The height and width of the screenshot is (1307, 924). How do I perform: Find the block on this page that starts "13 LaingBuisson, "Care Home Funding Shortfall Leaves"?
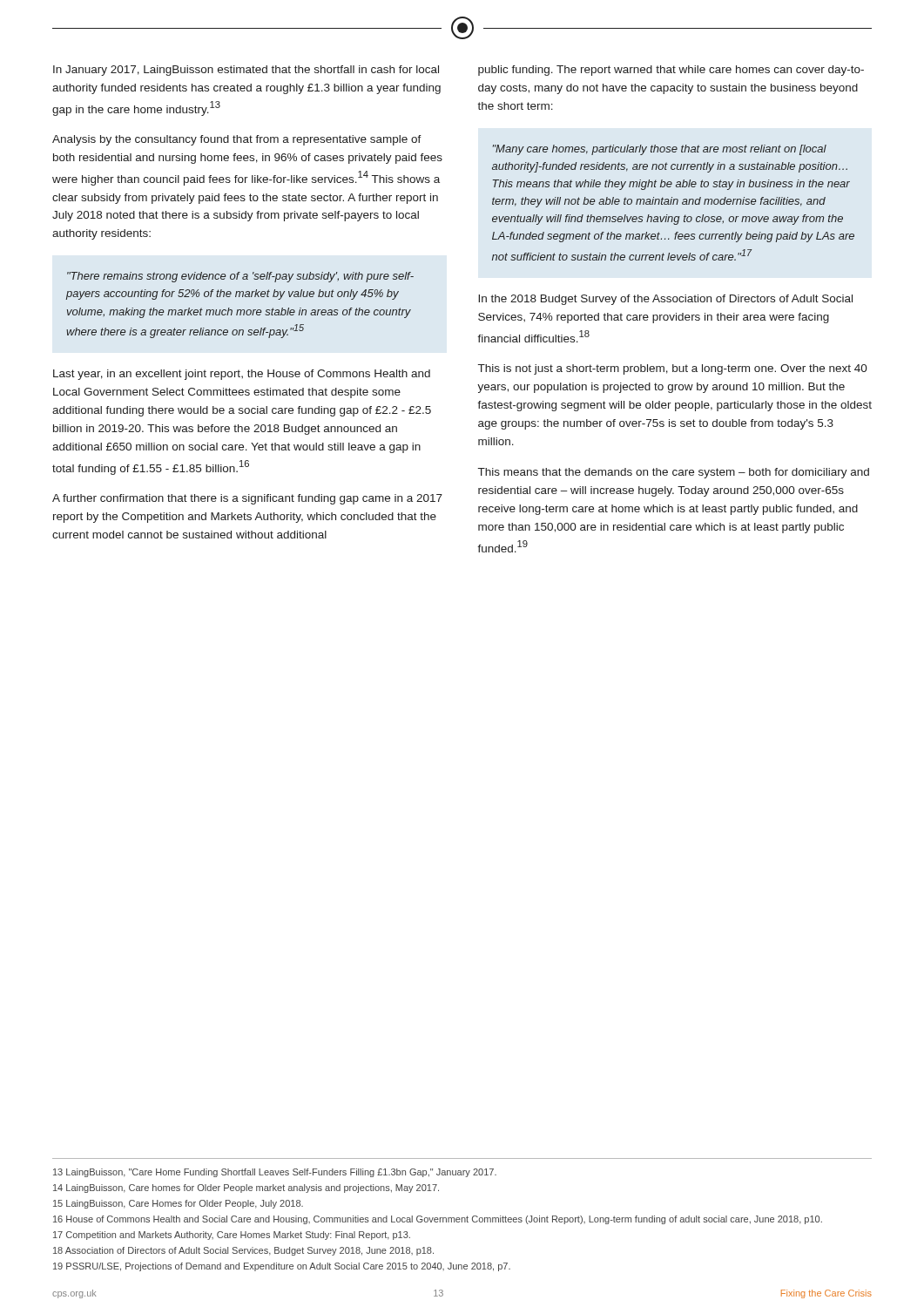275,1172
